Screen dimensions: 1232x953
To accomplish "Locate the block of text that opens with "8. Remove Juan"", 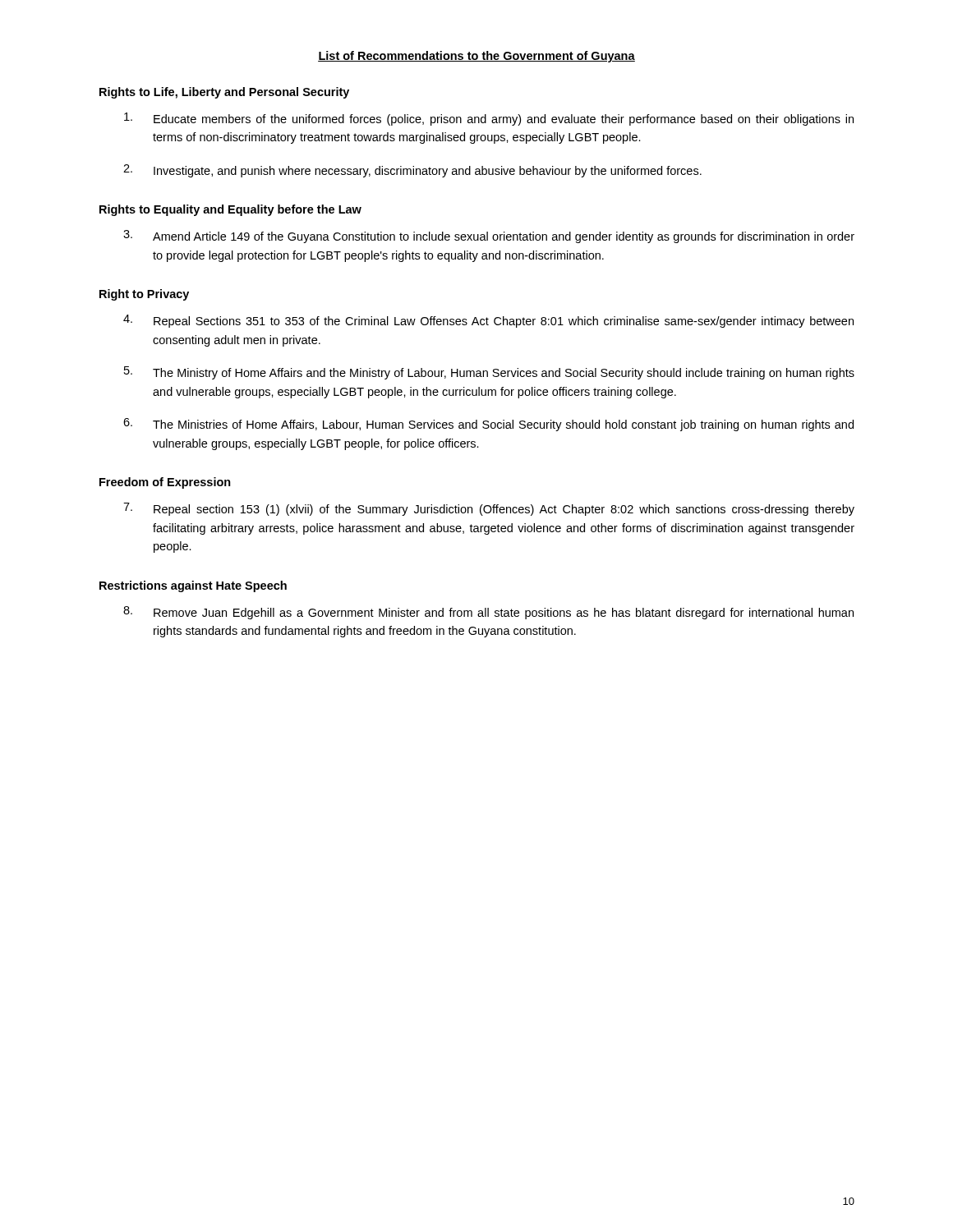I will coord(489,622).
